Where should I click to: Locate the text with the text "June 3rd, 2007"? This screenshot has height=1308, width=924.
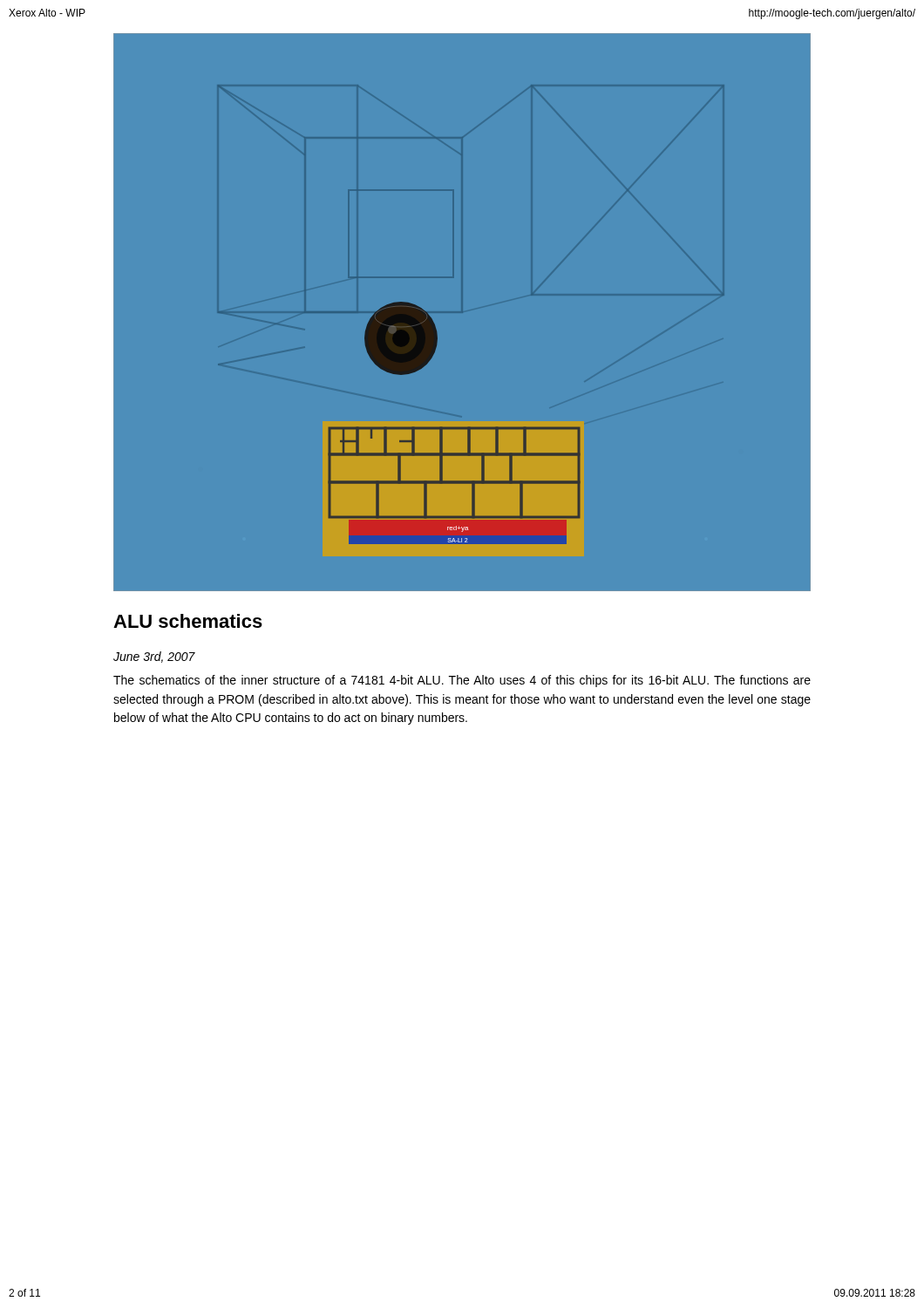[154, 657]
